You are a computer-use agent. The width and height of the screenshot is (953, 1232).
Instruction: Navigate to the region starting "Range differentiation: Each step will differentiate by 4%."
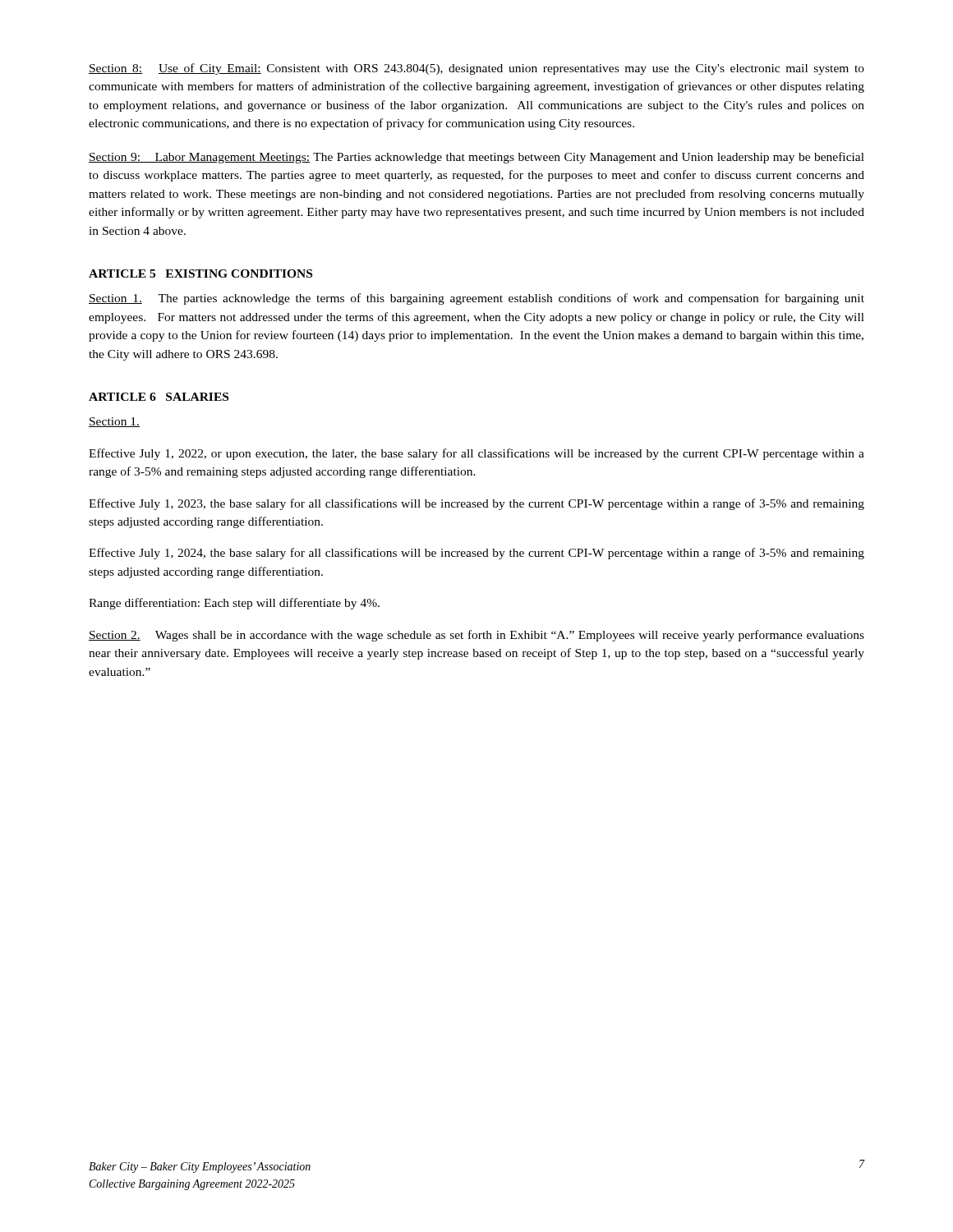point(234,604)
